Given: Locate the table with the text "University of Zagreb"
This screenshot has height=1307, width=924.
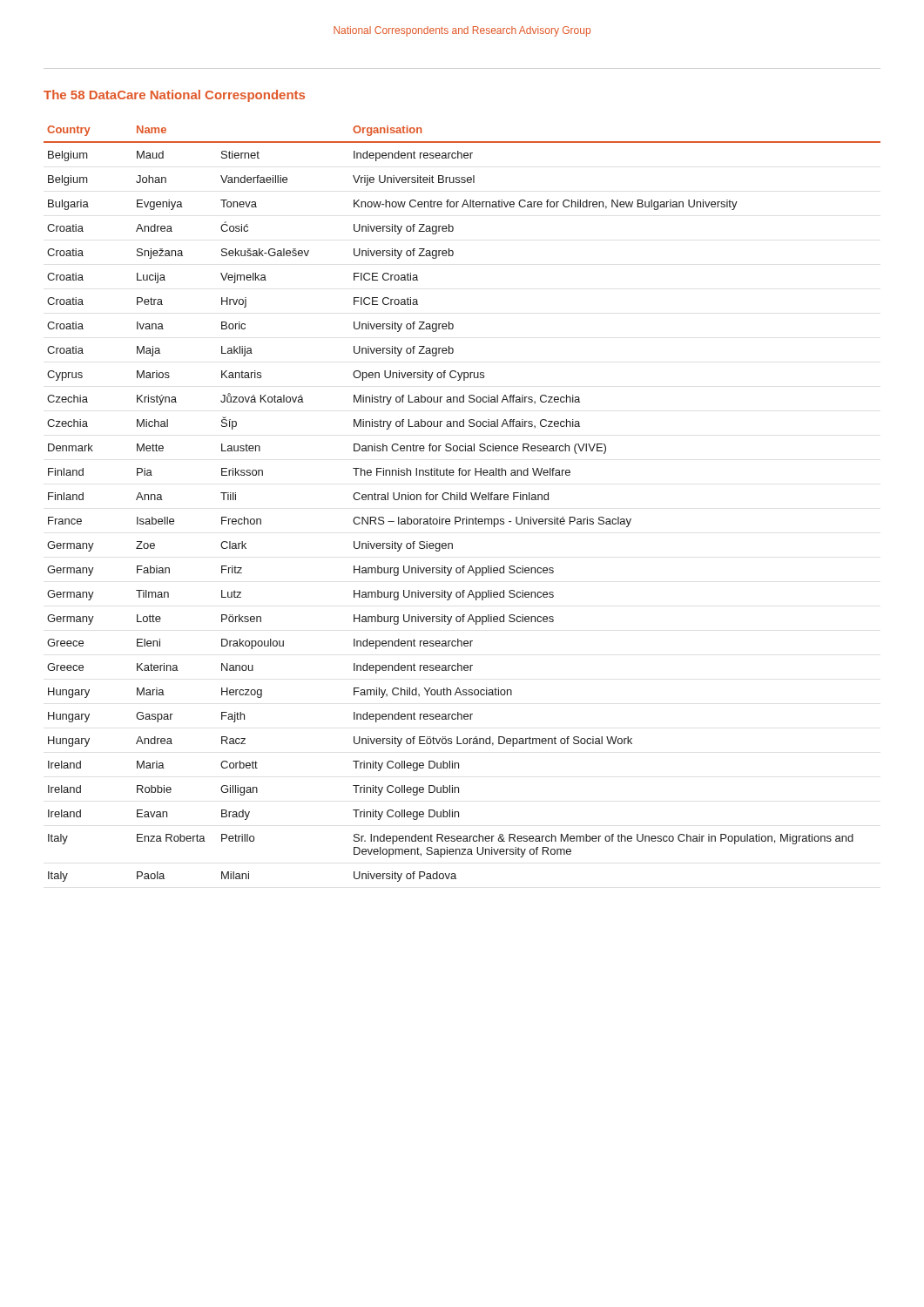Looking at the screenshot, I should click(462, 503).
